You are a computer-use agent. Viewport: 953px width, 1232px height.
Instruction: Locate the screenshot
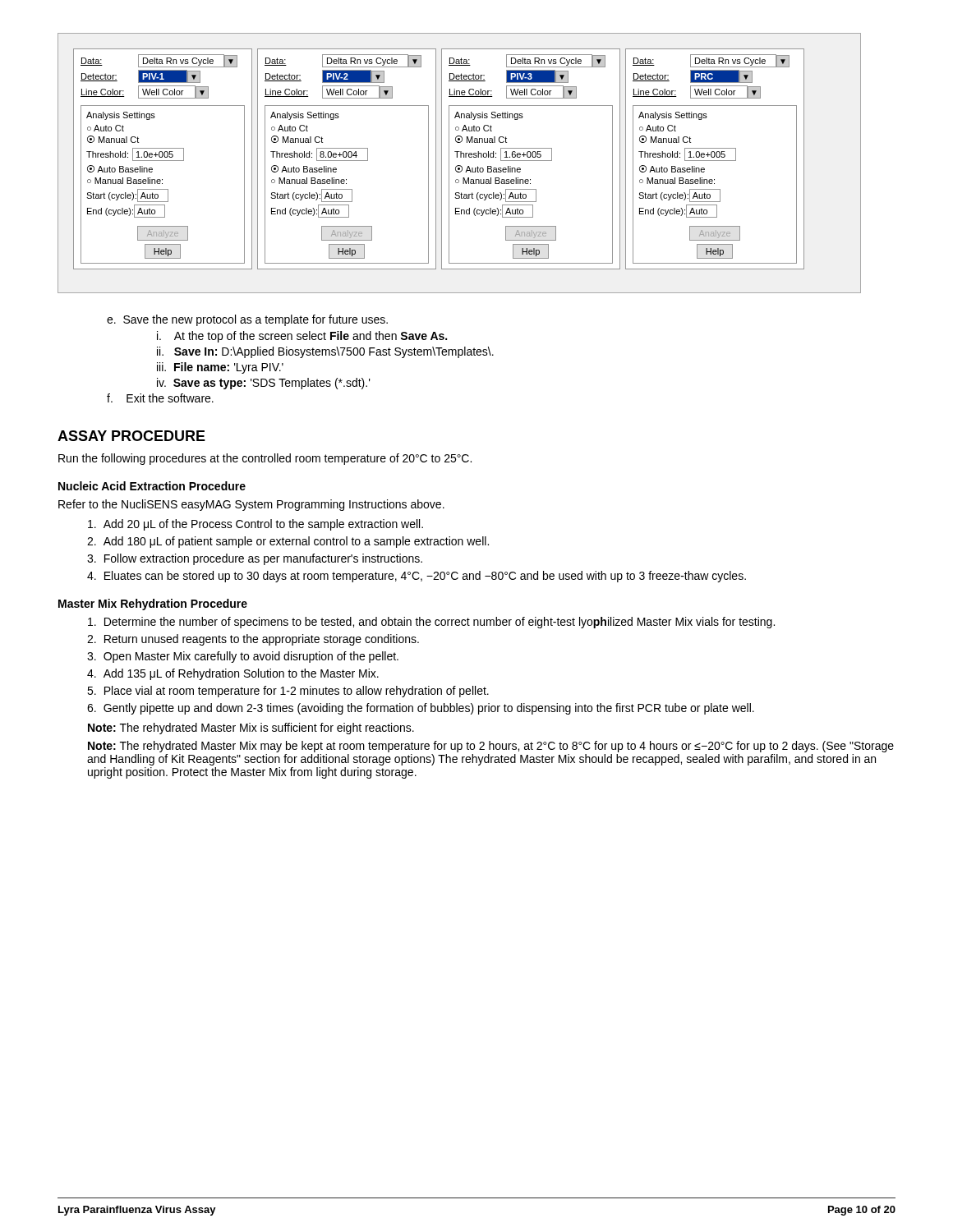pos(476,167)
